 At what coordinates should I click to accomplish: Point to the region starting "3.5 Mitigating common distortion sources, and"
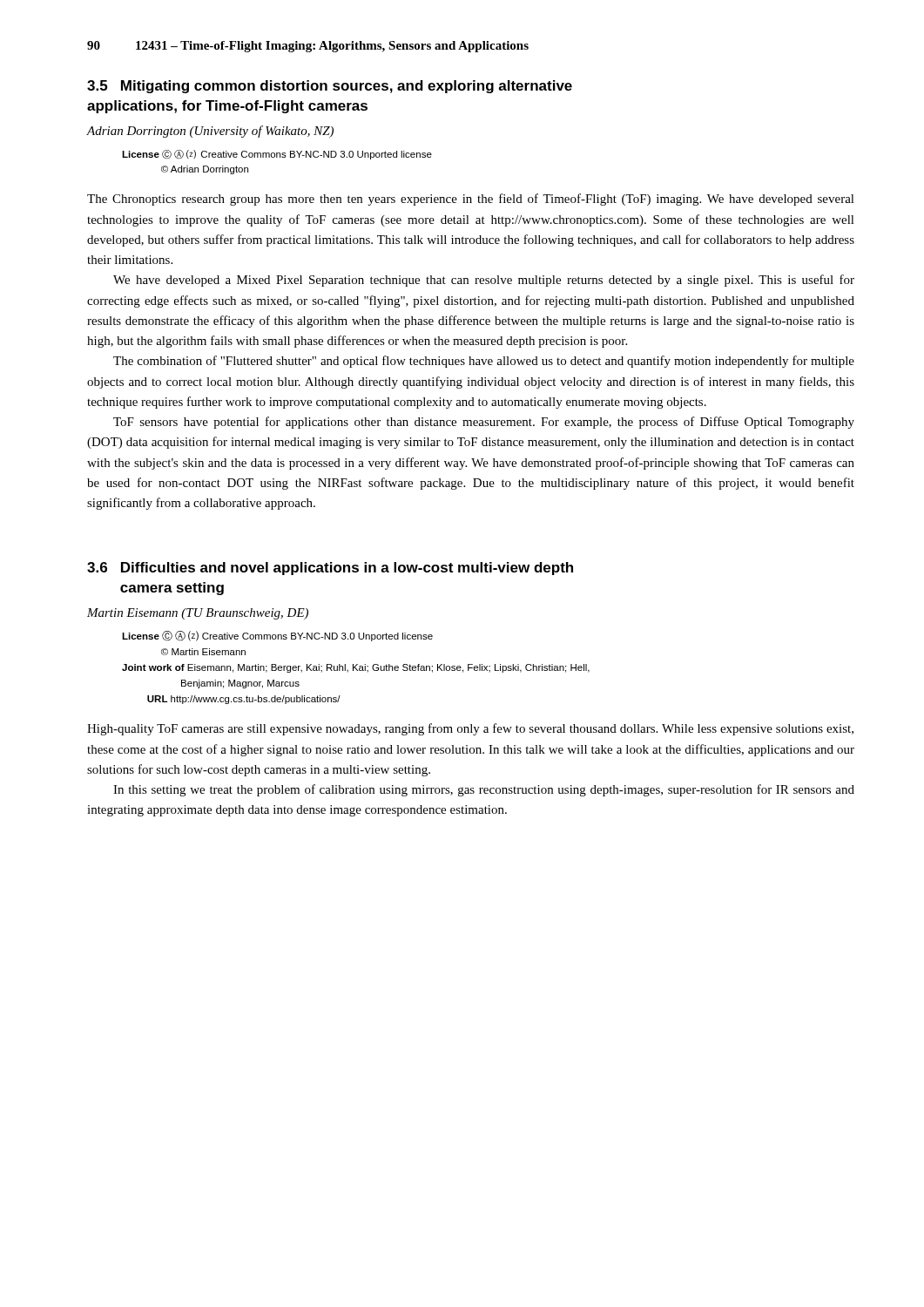(x=471, y=97)
